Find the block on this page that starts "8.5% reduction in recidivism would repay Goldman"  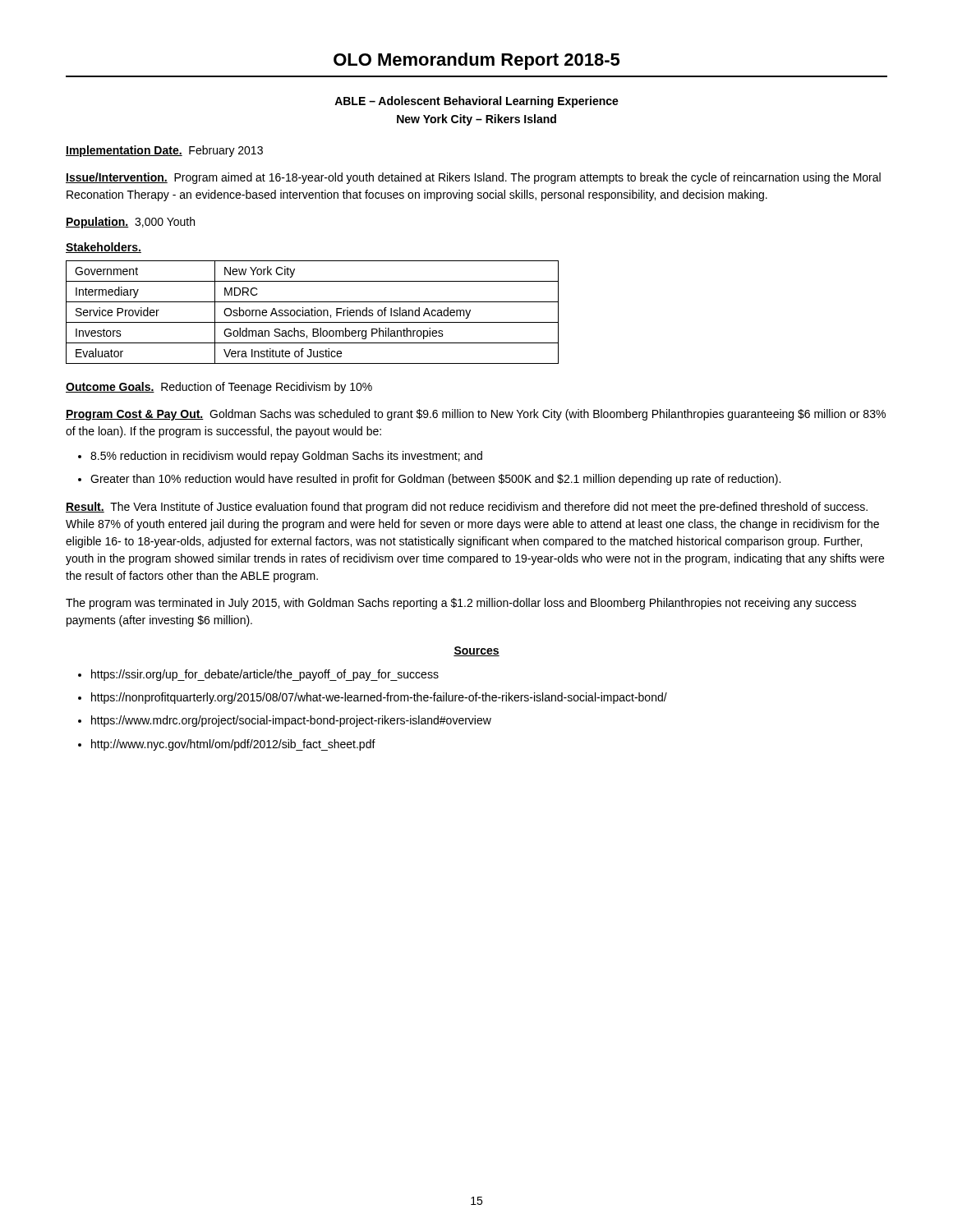(287, 456)
